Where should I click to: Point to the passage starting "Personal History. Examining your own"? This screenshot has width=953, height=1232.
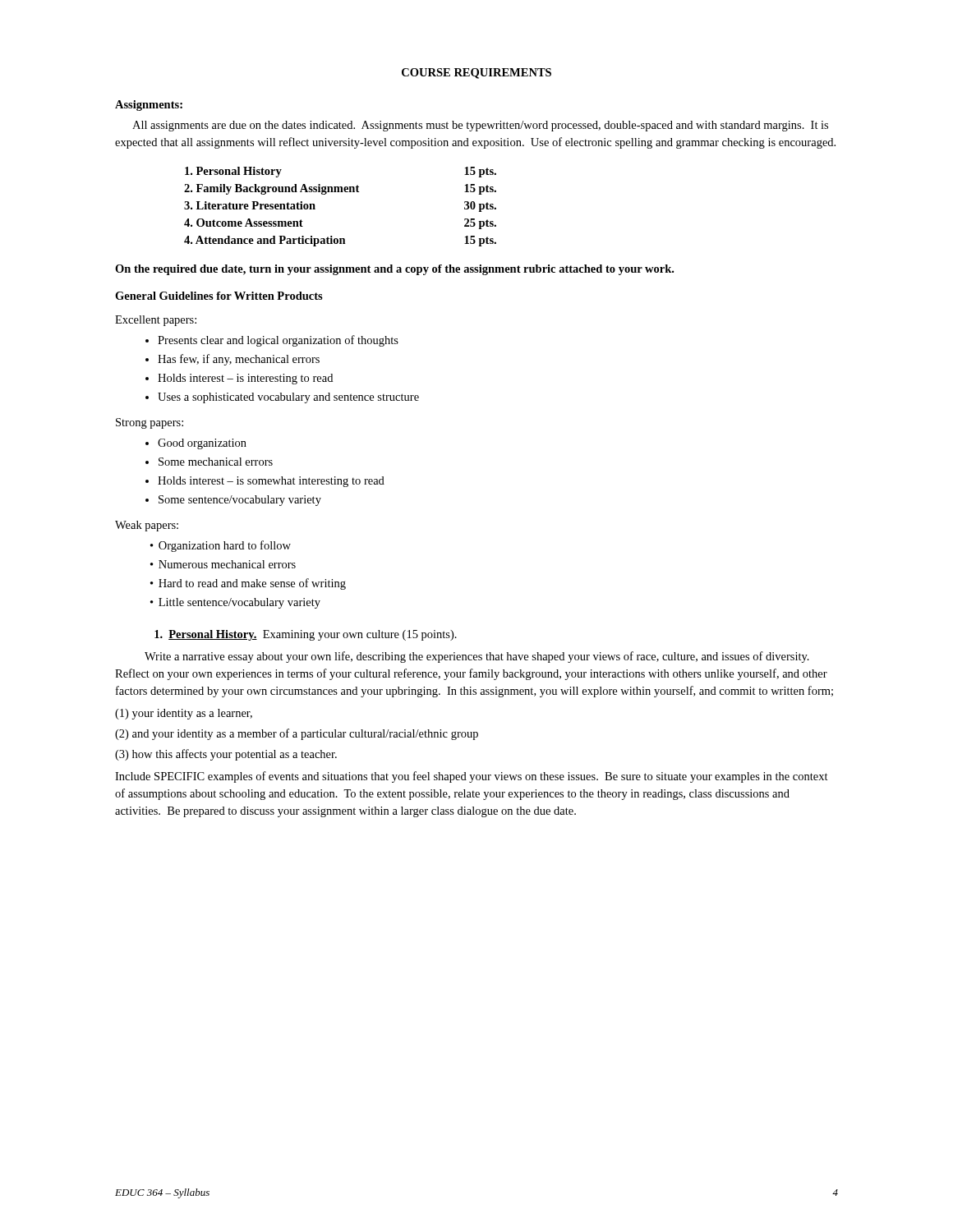coord(476,723)
